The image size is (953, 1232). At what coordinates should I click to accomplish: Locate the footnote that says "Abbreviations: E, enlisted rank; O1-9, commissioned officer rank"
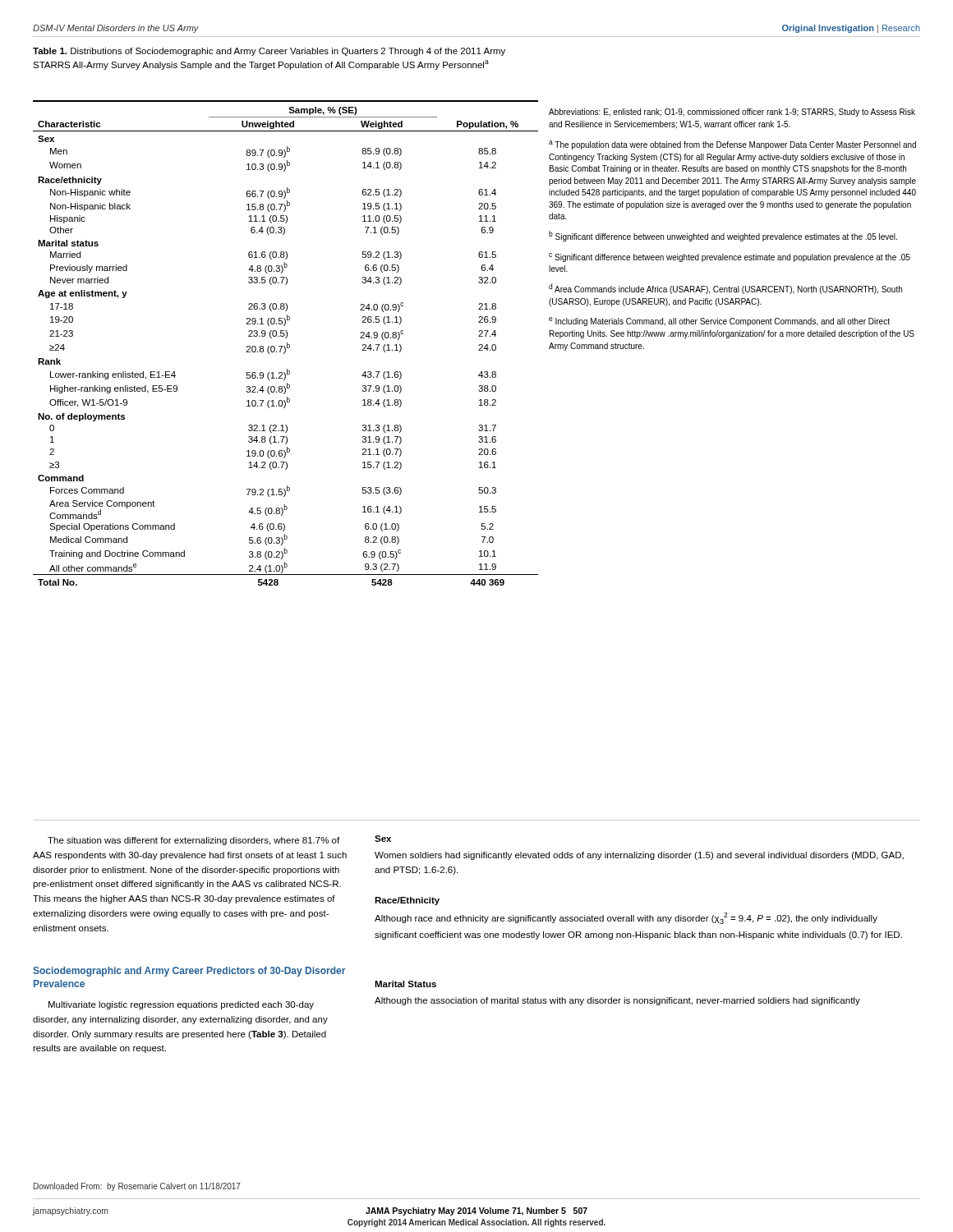(734, 230)
